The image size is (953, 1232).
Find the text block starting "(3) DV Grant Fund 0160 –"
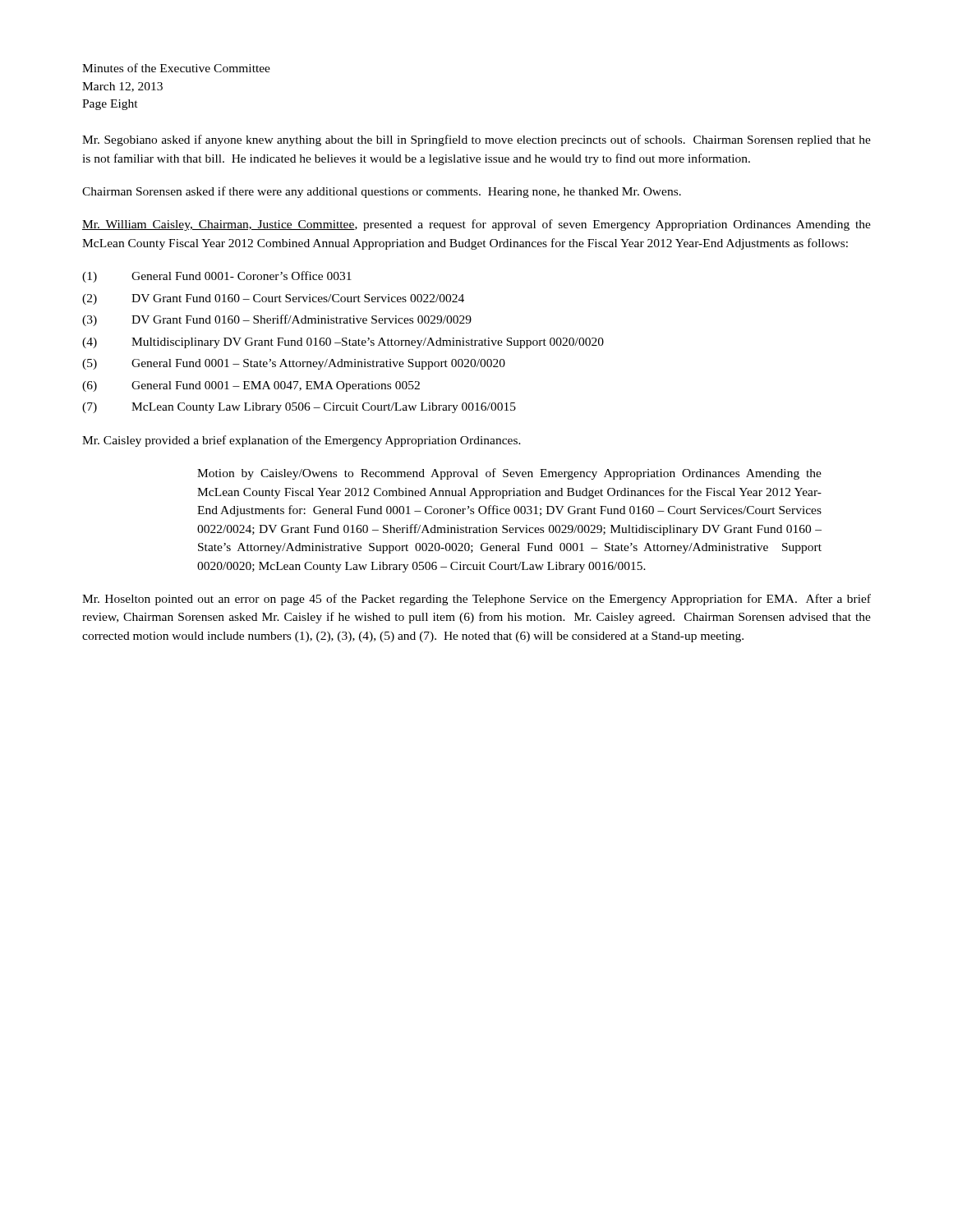[476, 320]
